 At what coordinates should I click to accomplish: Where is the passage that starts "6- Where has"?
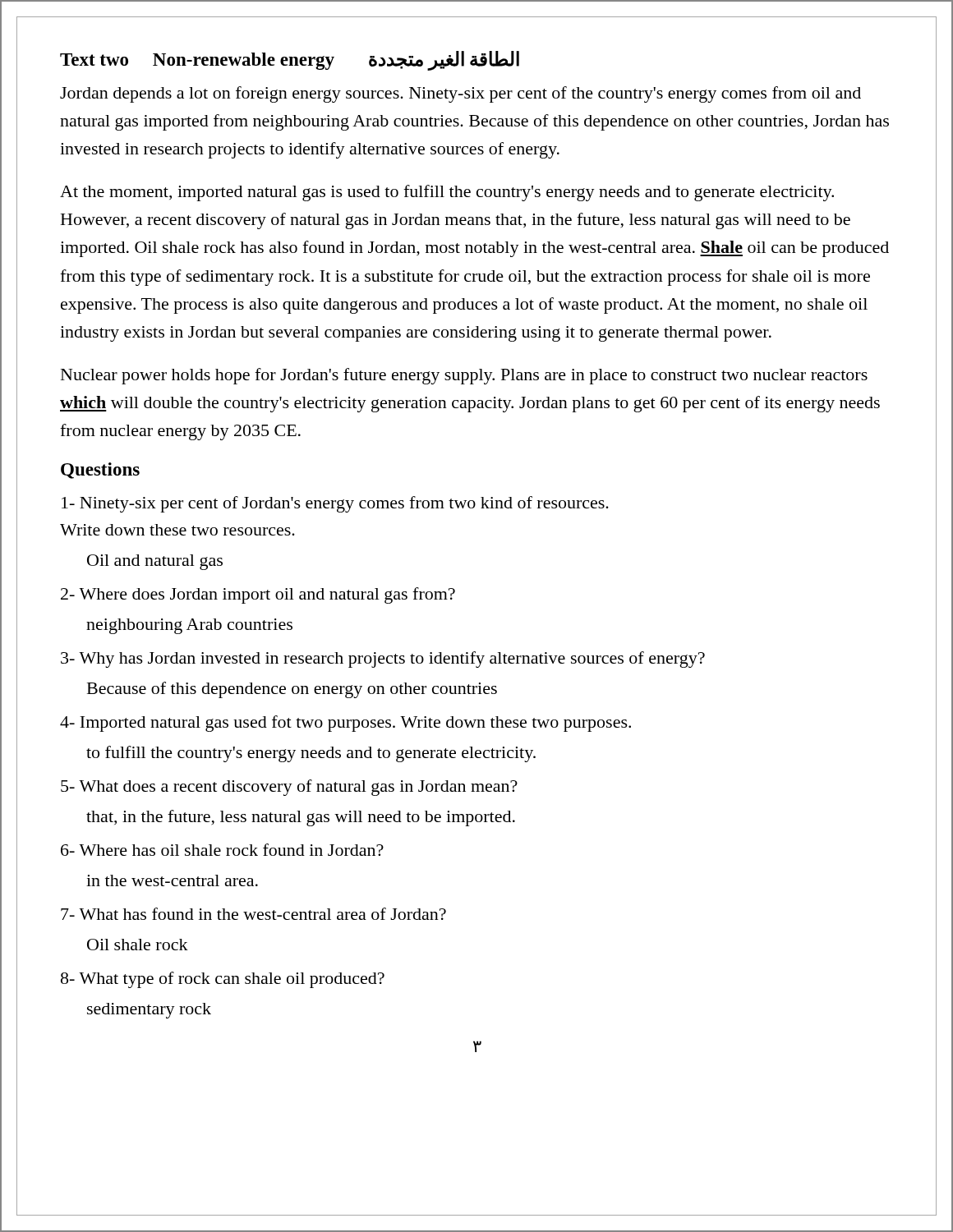point(222,850)
